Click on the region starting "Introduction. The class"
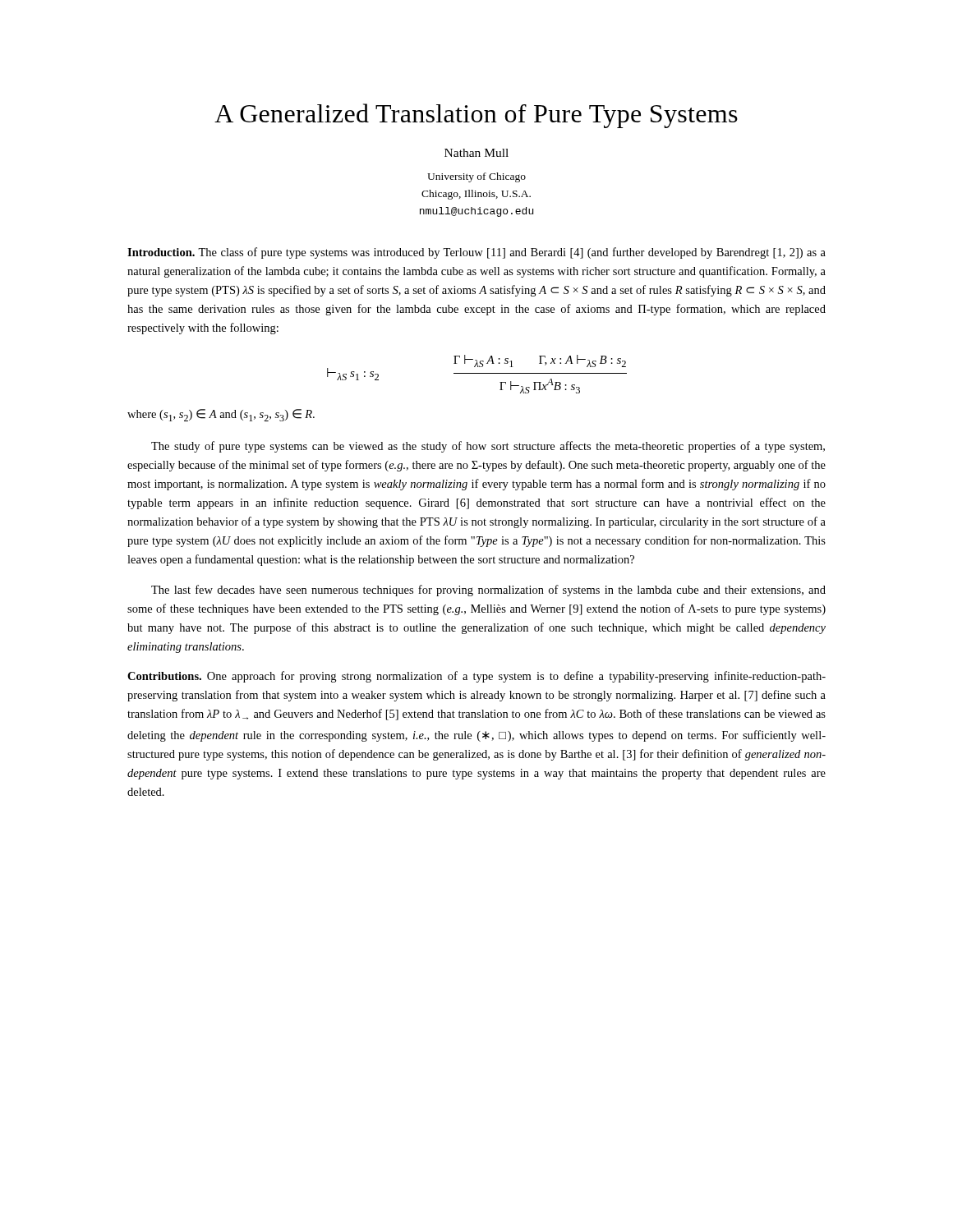 click(476, 290)
